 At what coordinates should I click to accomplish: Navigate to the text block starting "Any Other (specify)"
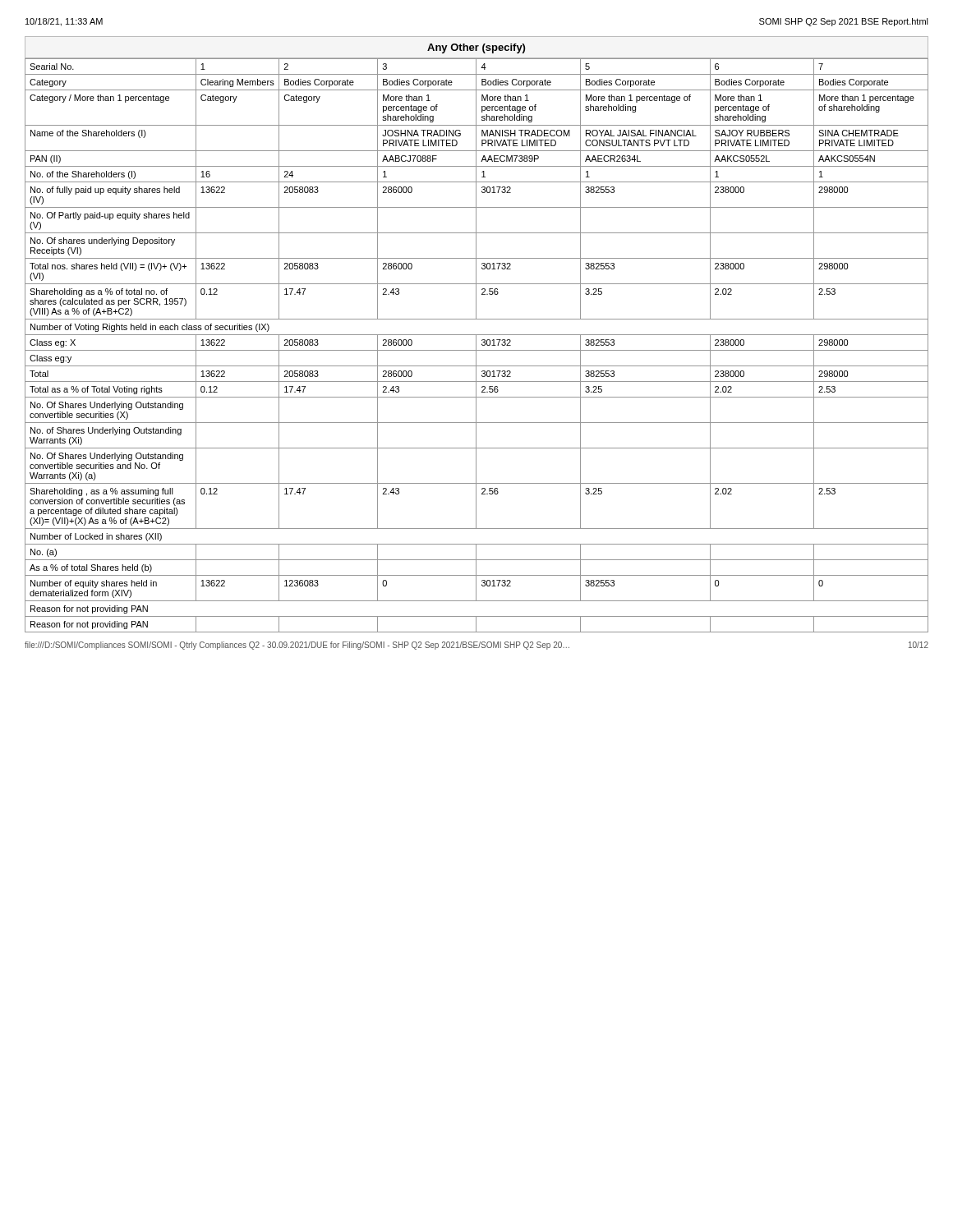(x=476, y=47)
